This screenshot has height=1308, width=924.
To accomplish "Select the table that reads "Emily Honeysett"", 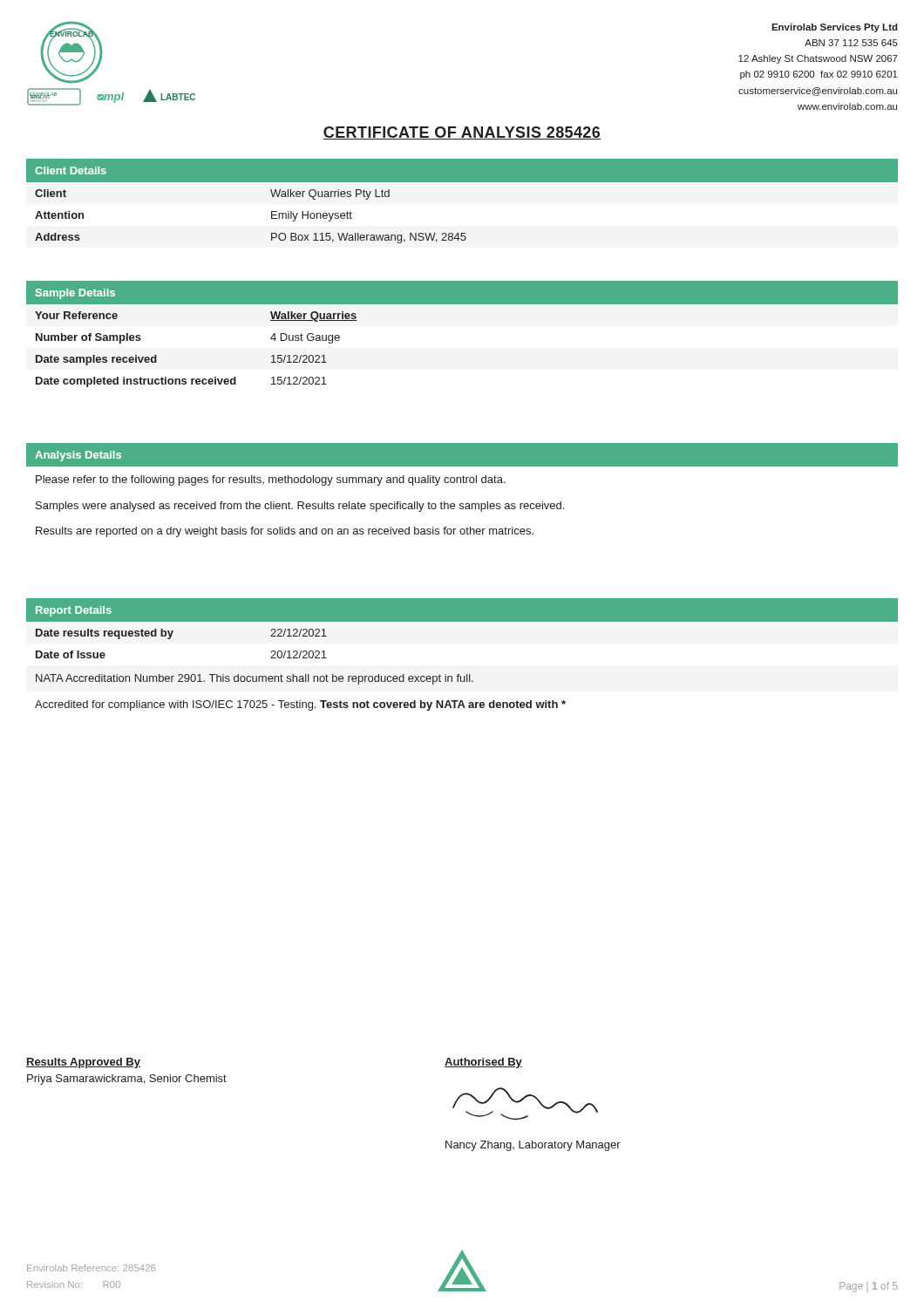I will click(462, 203).
